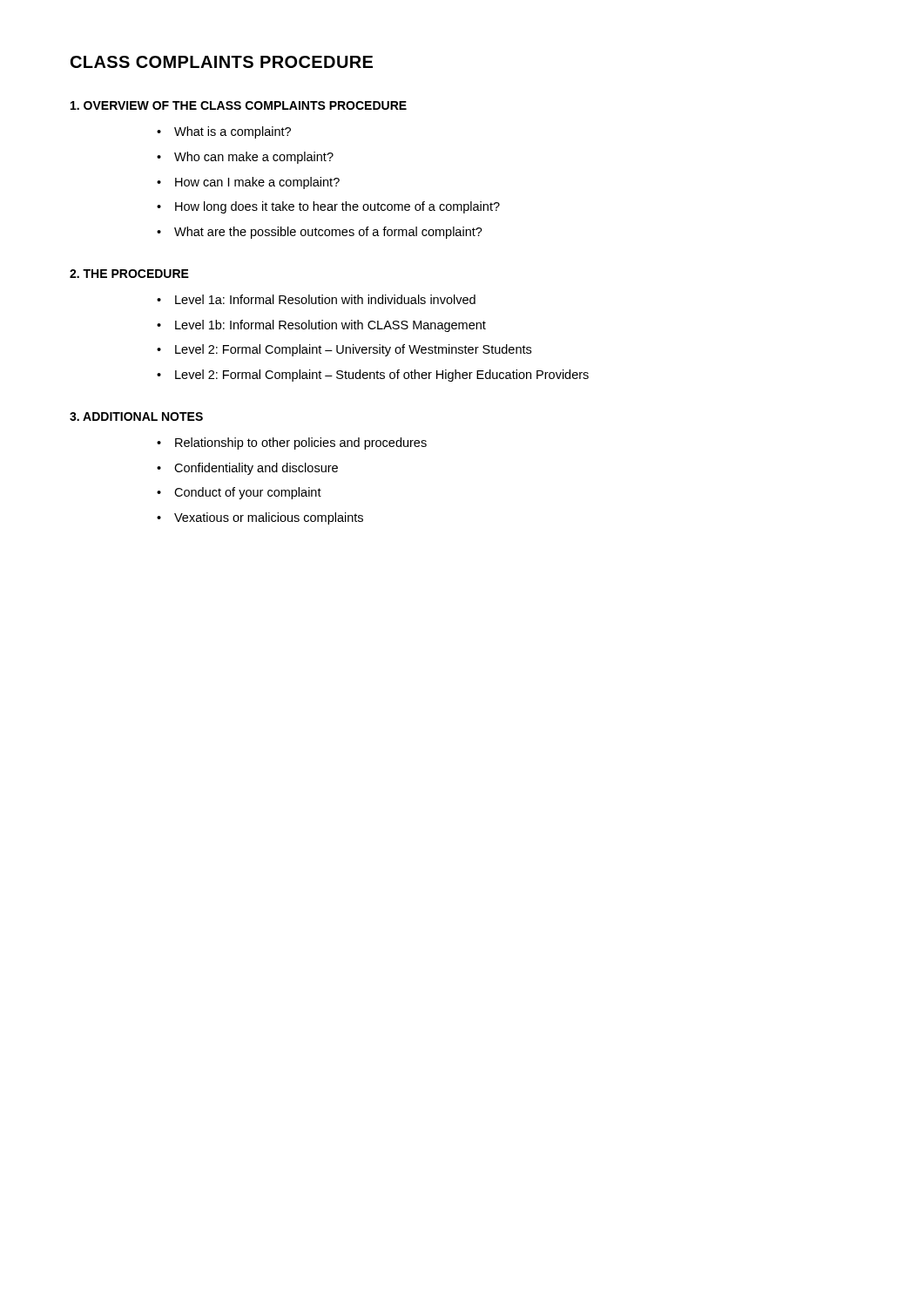Find the block starting "Confidentiality and disclosure"
The image size is (924, 1307).
click(247, 469)
